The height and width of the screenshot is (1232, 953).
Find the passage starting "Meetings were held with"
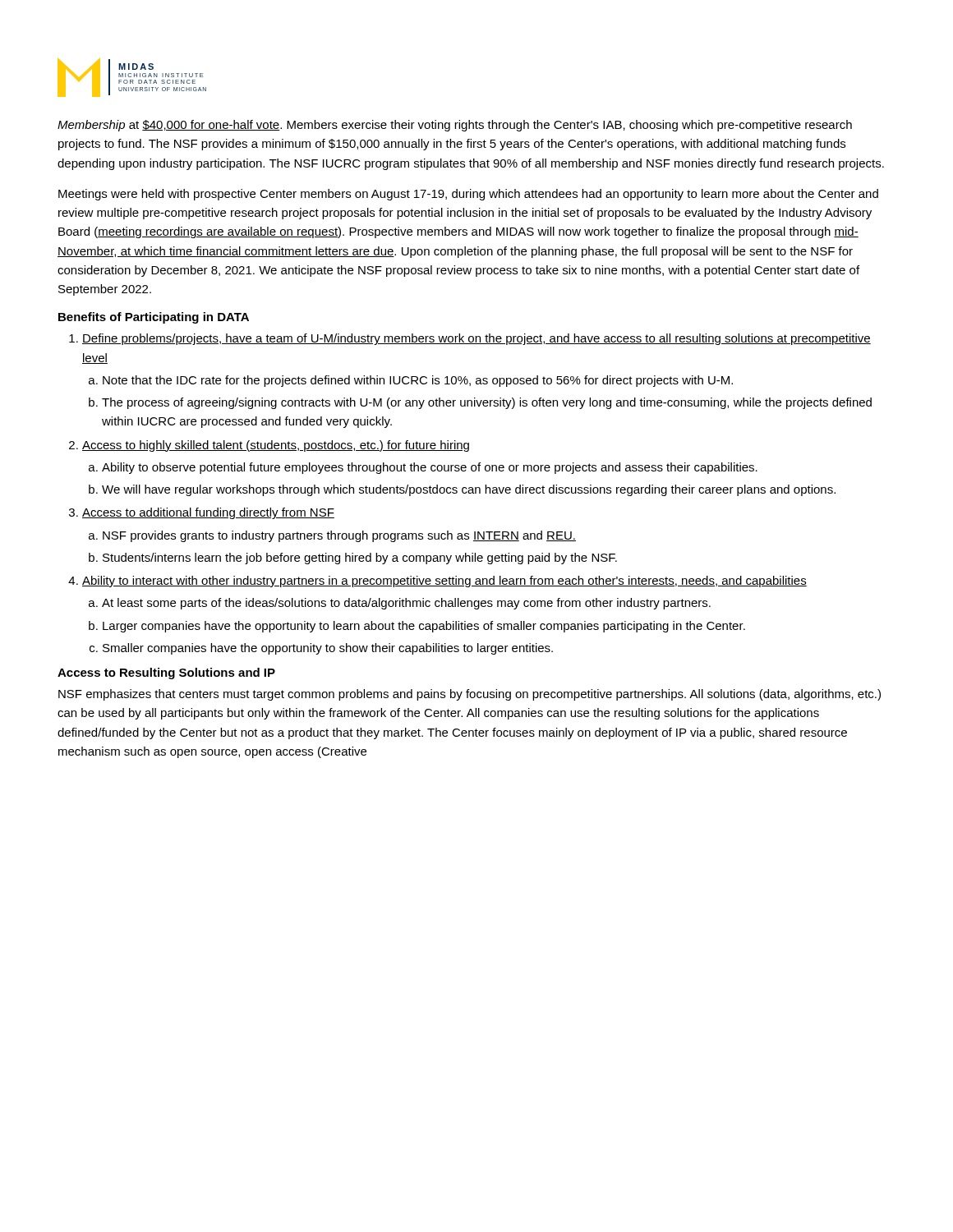click(468, 241)
